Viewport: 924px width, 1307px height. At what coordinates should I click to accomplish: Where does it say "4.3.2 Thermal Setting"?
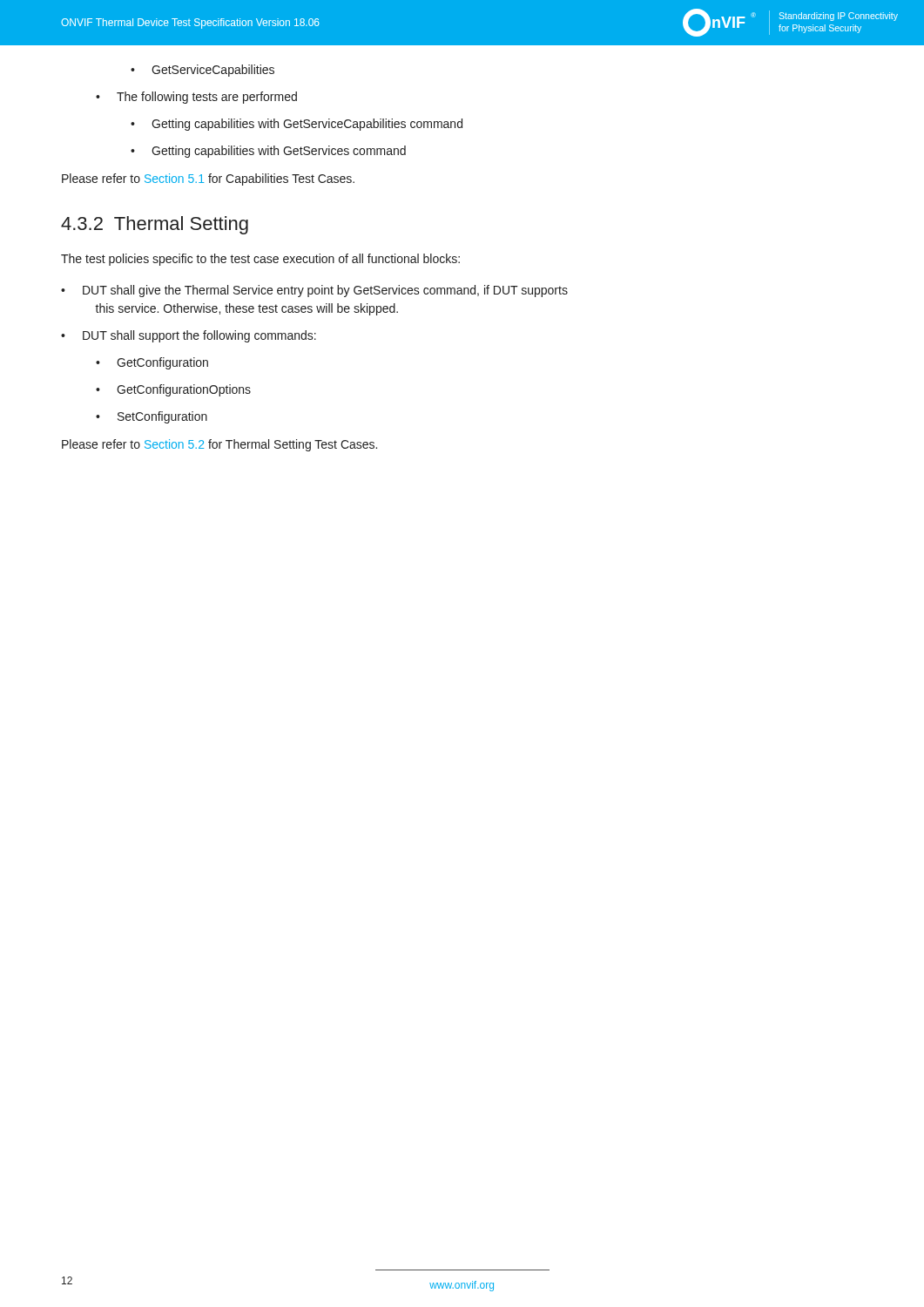tap(155, 224)
